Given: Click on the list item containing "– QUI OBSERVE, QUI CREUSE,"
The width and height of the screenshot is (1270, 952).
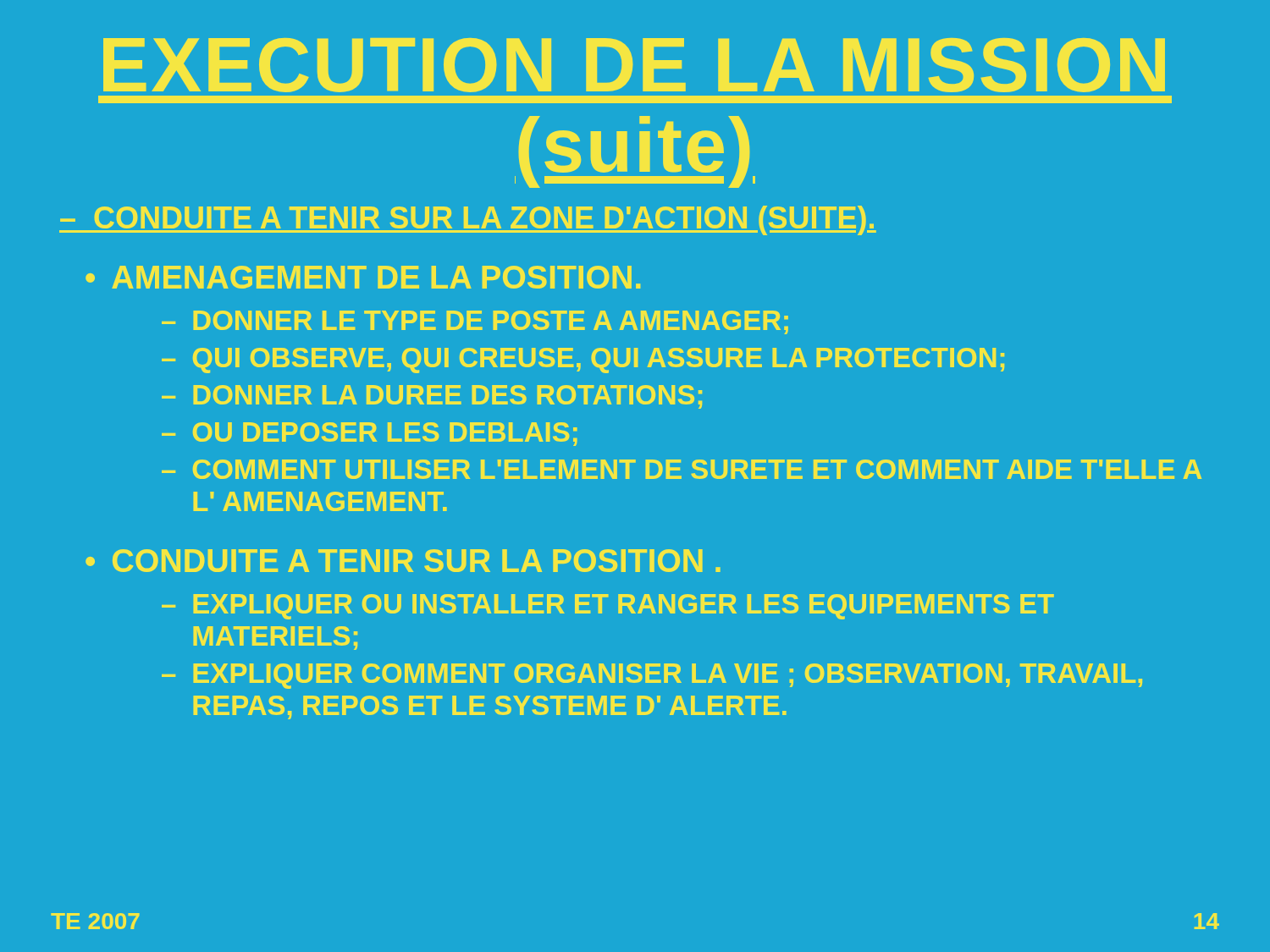Looking at the screenshot, I should click(690, 358).
